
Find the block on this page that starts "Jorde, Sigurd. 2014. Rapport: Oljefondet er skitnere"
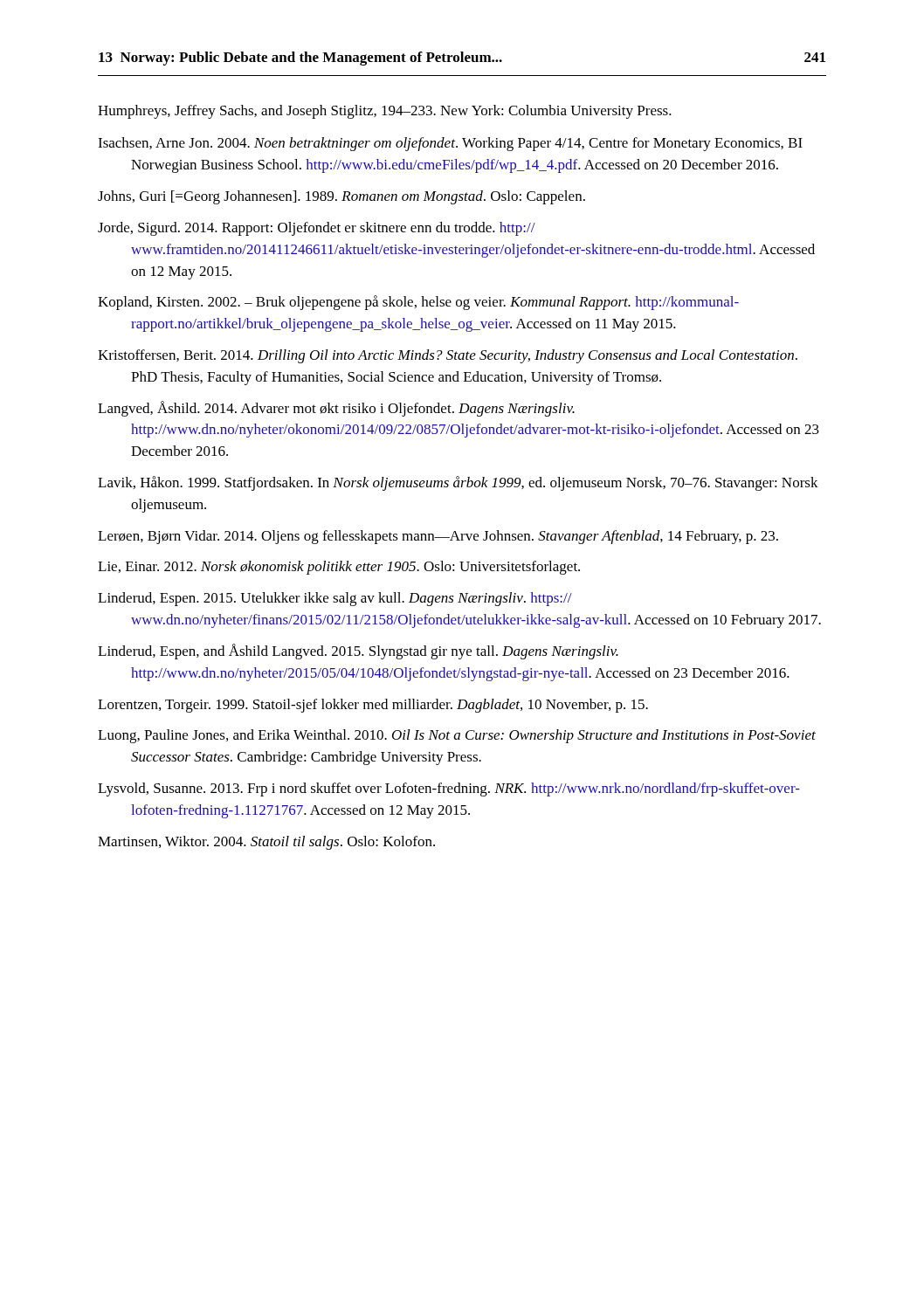tap(457, 249)
